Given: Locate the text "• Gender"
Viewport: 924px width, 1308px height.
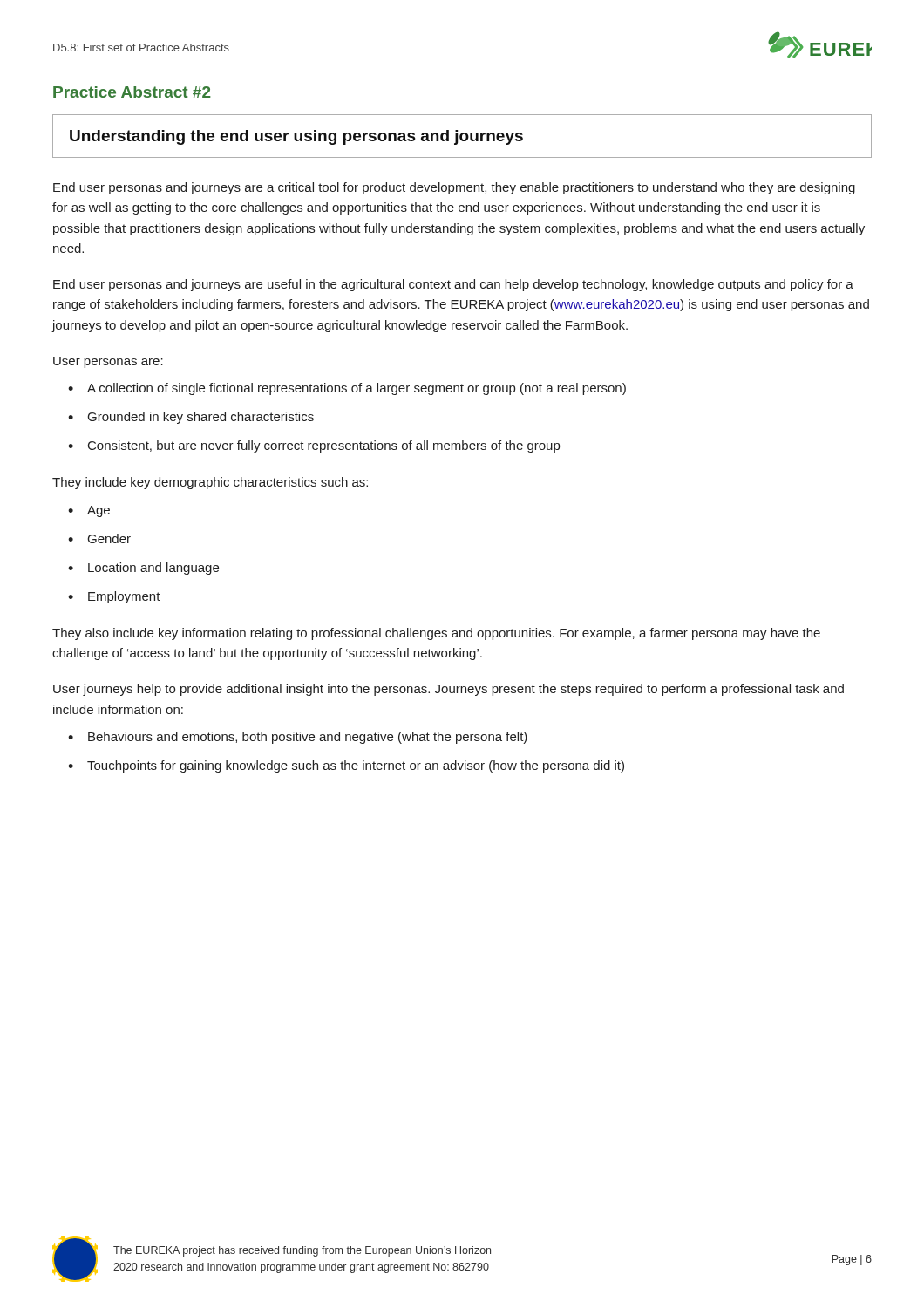Looking at the screenshot, I should point(99,538).
